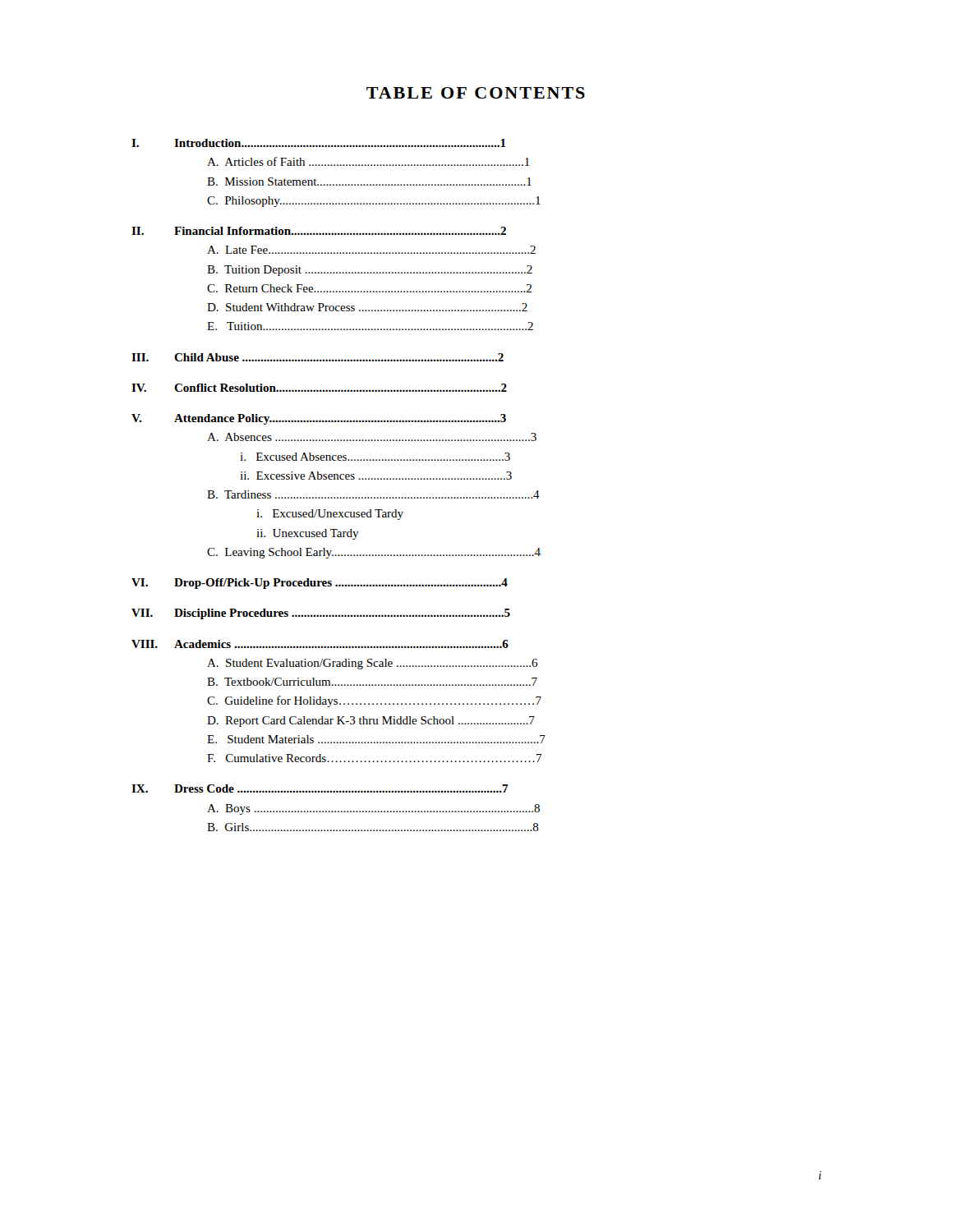Find "IV. Conflict Resolution" on this page
The width and height of the screenshot is (953, 1232).
476,388
